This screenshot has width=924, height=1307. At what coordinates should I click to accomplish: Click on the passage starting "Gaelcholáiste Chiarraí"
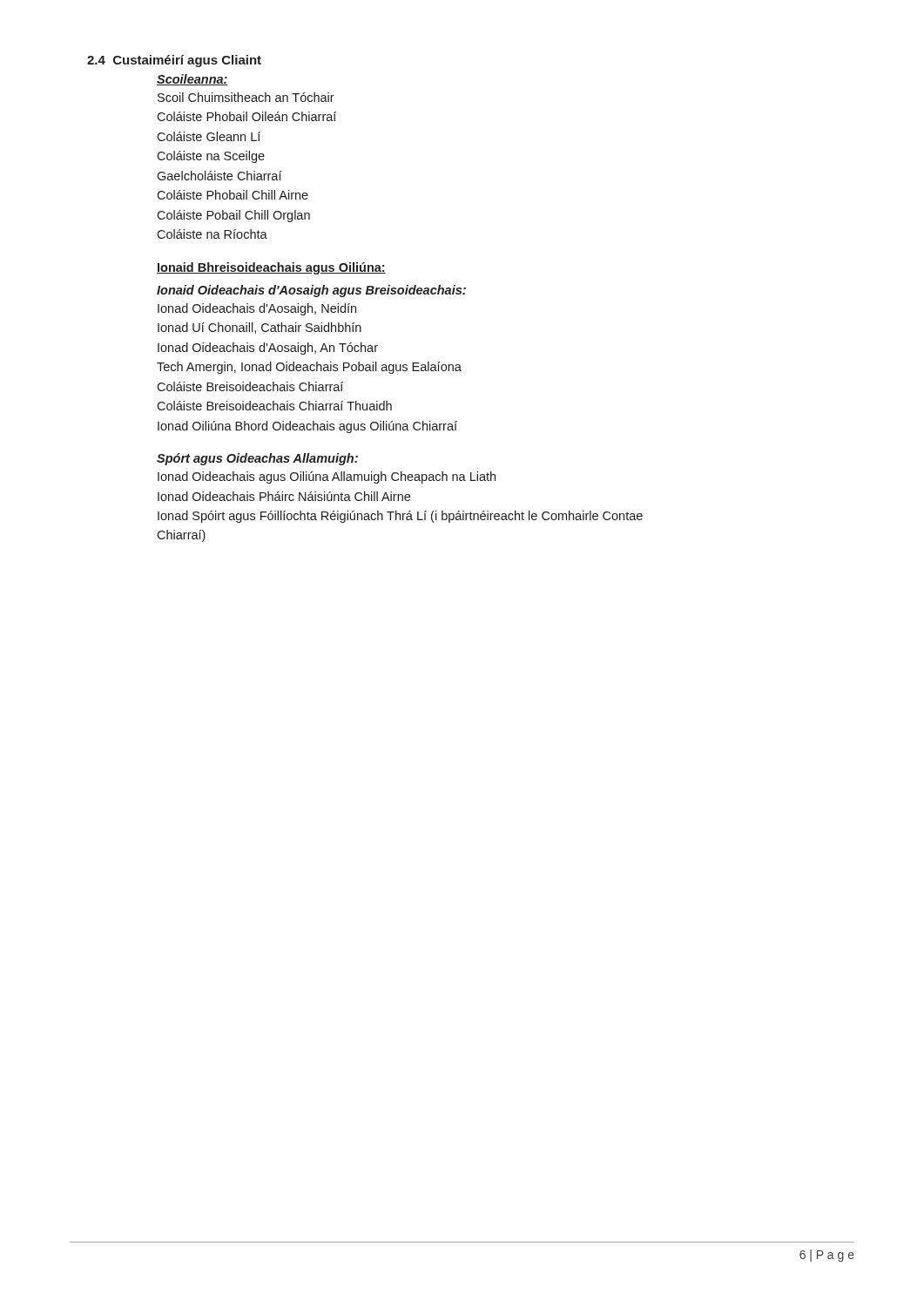pyautogui.click(x=219, y=176)
